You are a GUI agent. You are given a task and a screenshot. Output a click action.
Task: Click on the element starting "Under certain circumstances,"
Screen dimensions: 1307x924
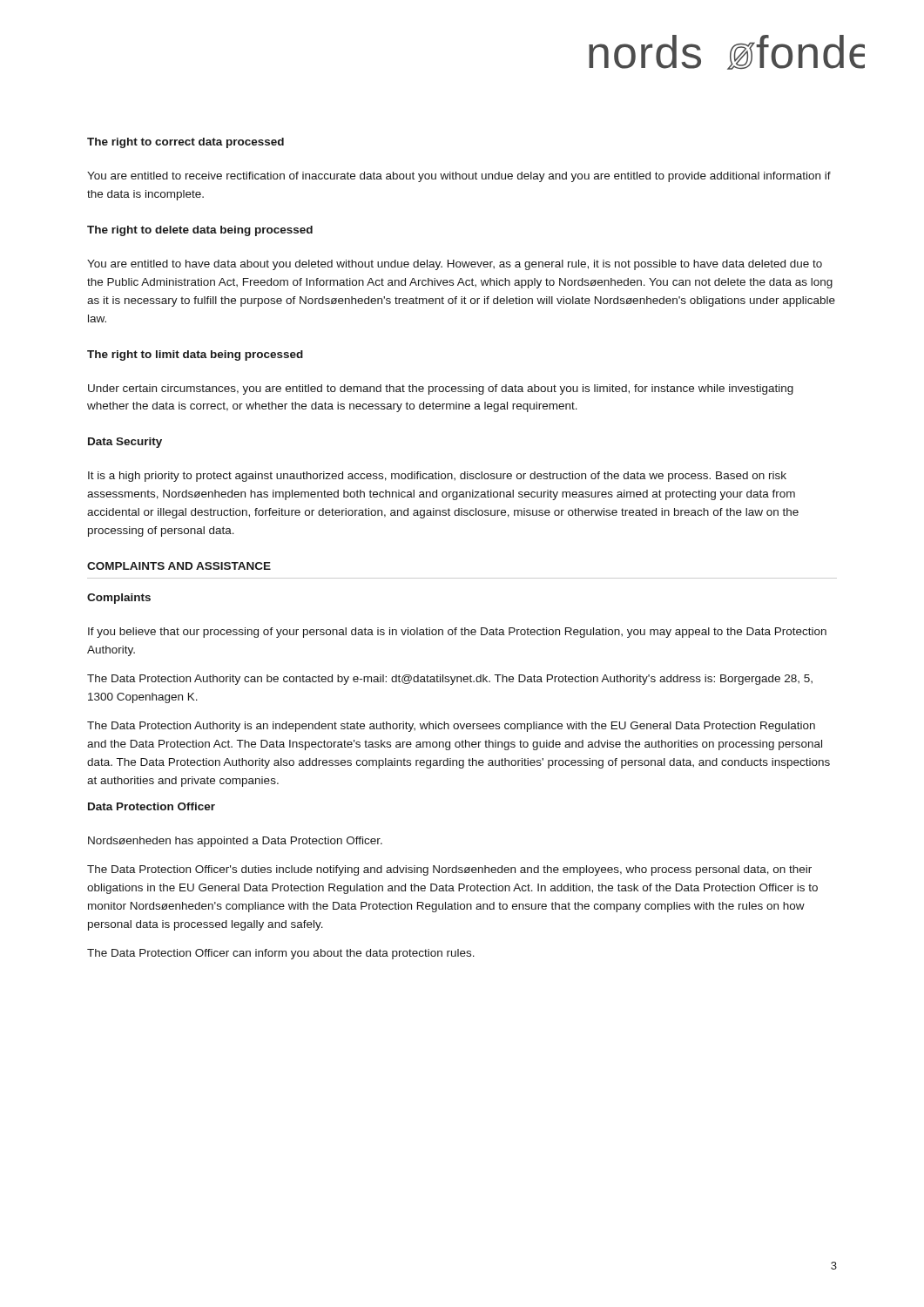[x=462, y=398]
